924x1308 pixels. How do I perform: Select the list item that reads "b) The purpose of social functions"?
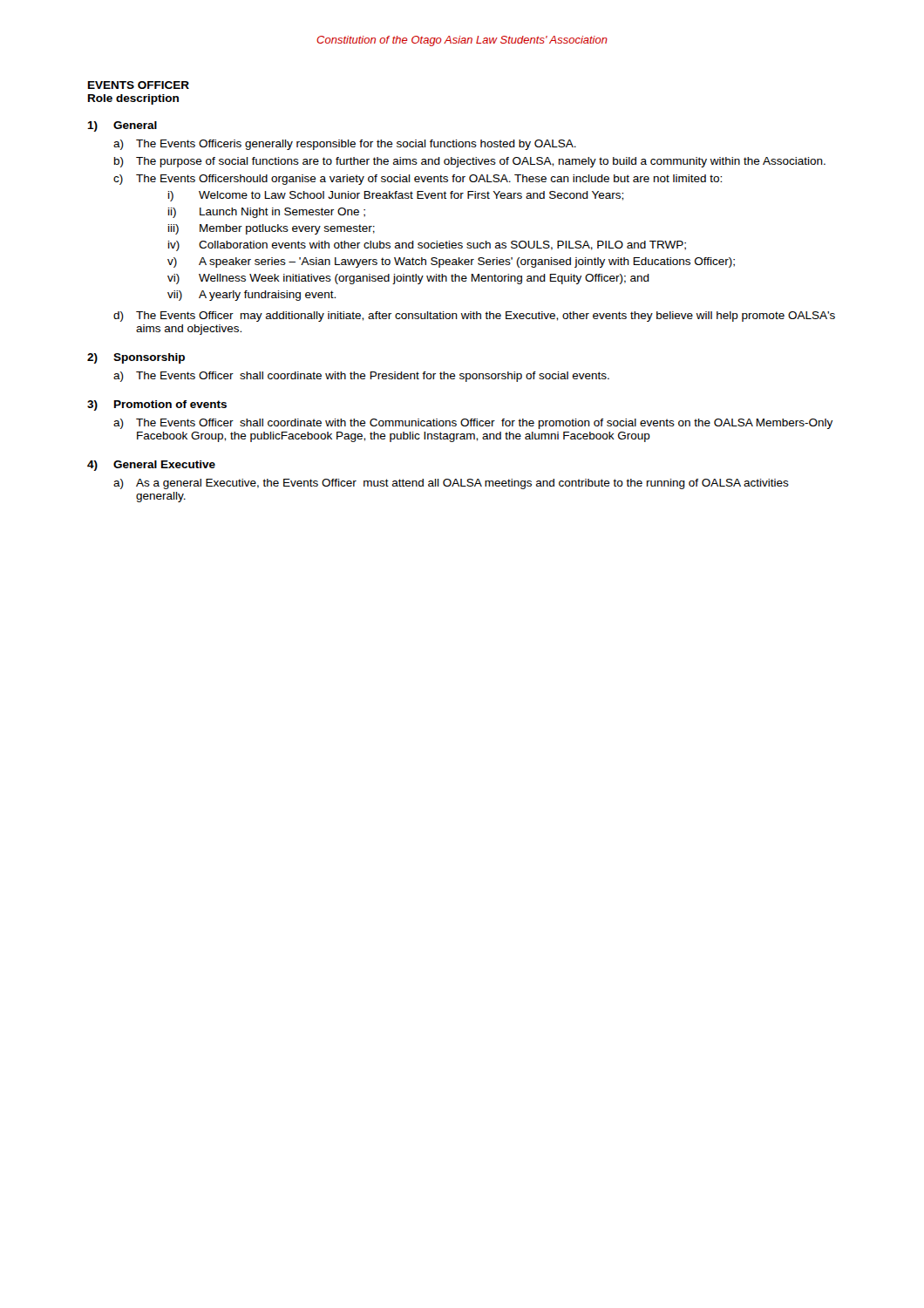475,161
